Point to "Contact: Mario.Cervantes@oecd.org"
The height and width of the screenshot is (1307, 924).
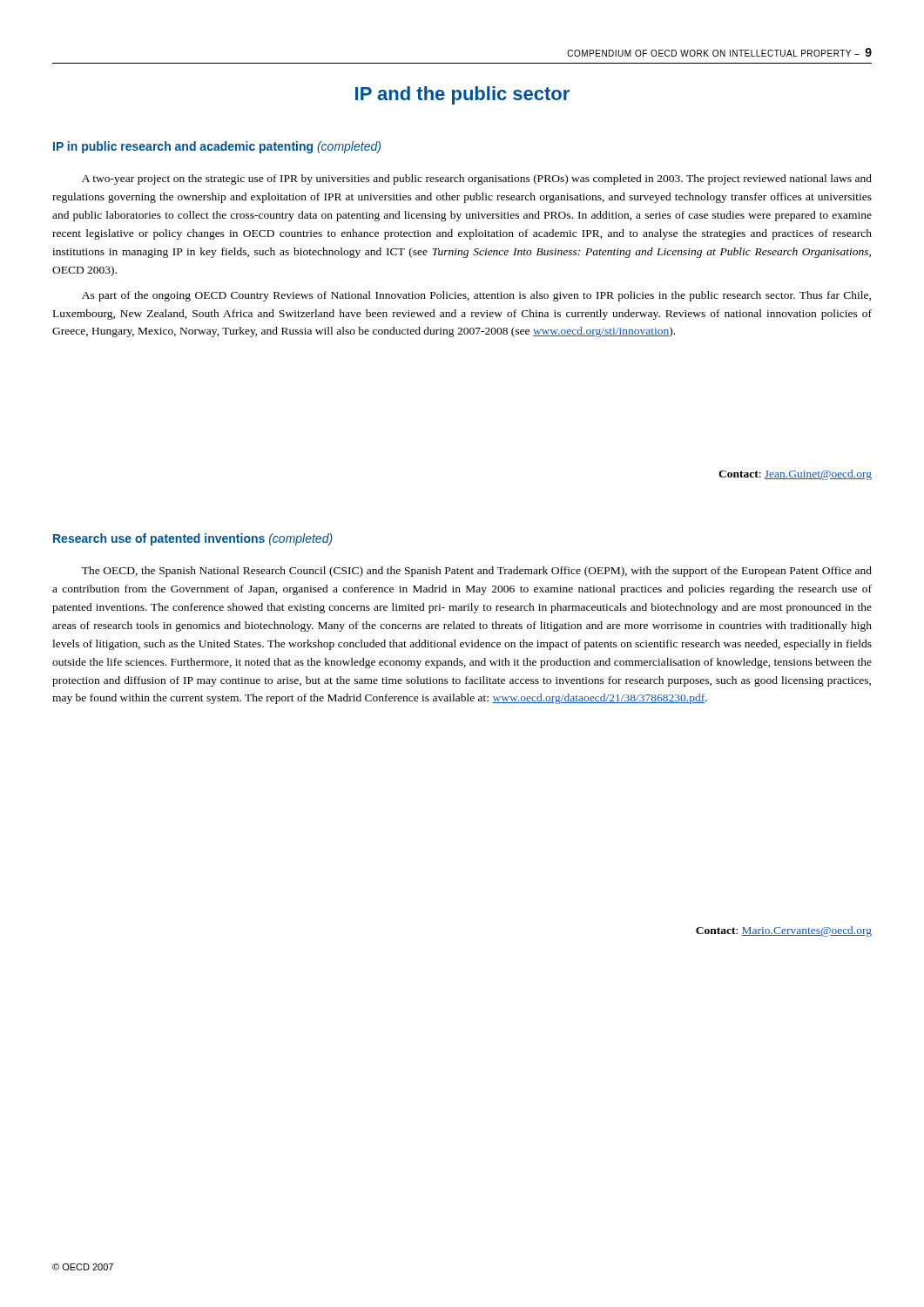pos(784,930)
